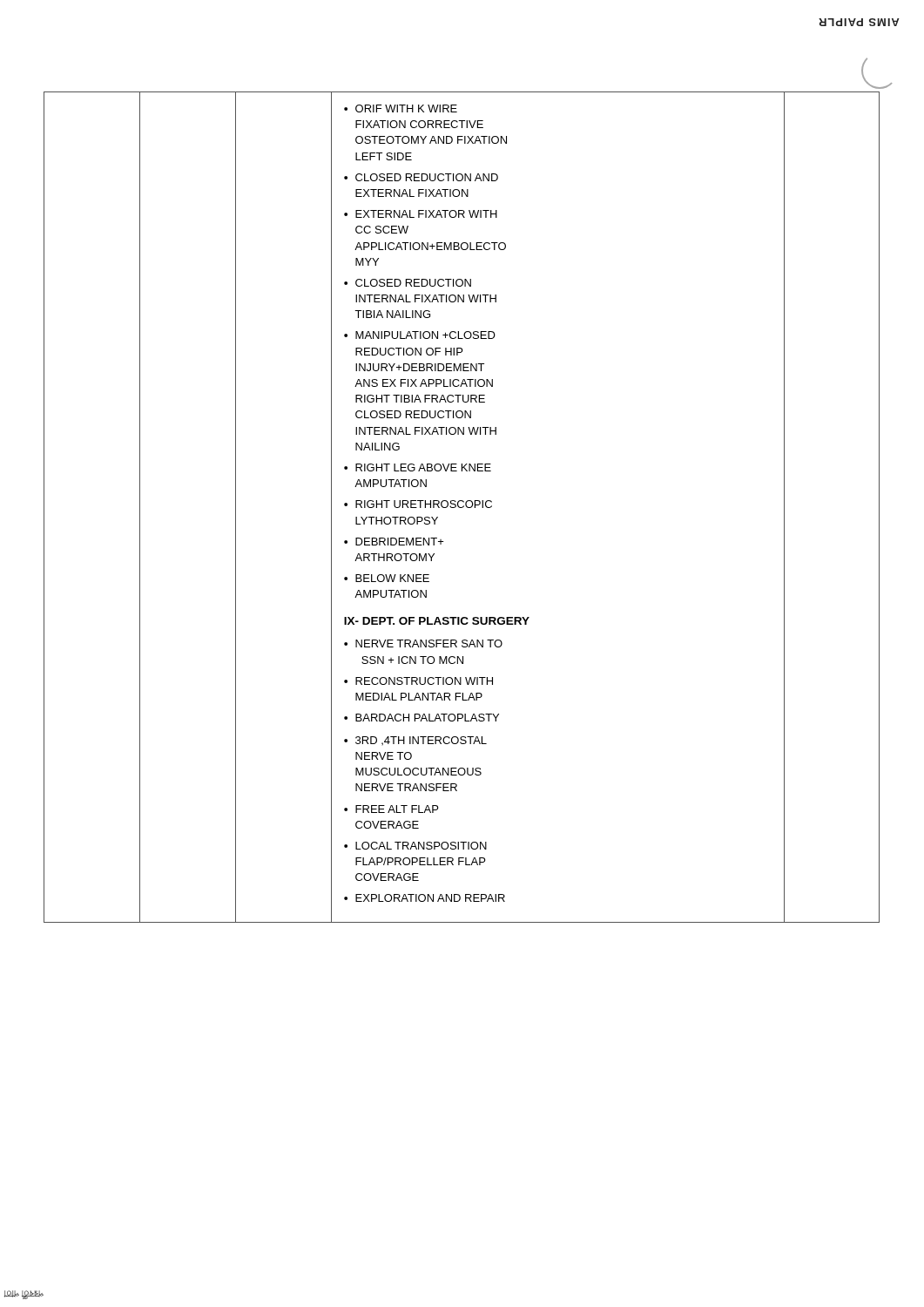
Task: Click on the text starting "EXPLORATION AND REPAIR"
Action: pos(430,898)
